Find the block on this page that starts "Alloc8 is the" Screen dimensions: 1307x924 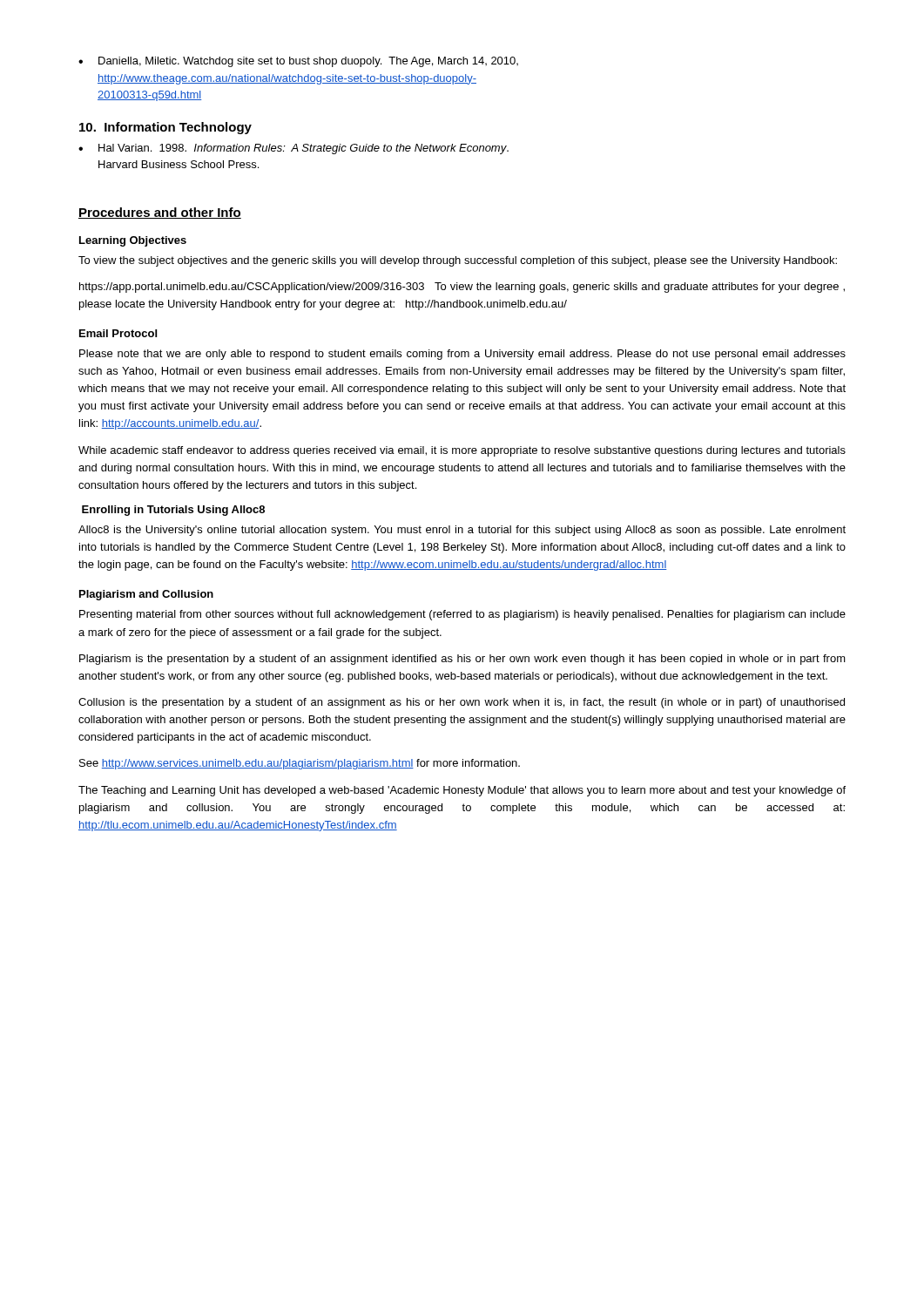(x=462, y=547)
